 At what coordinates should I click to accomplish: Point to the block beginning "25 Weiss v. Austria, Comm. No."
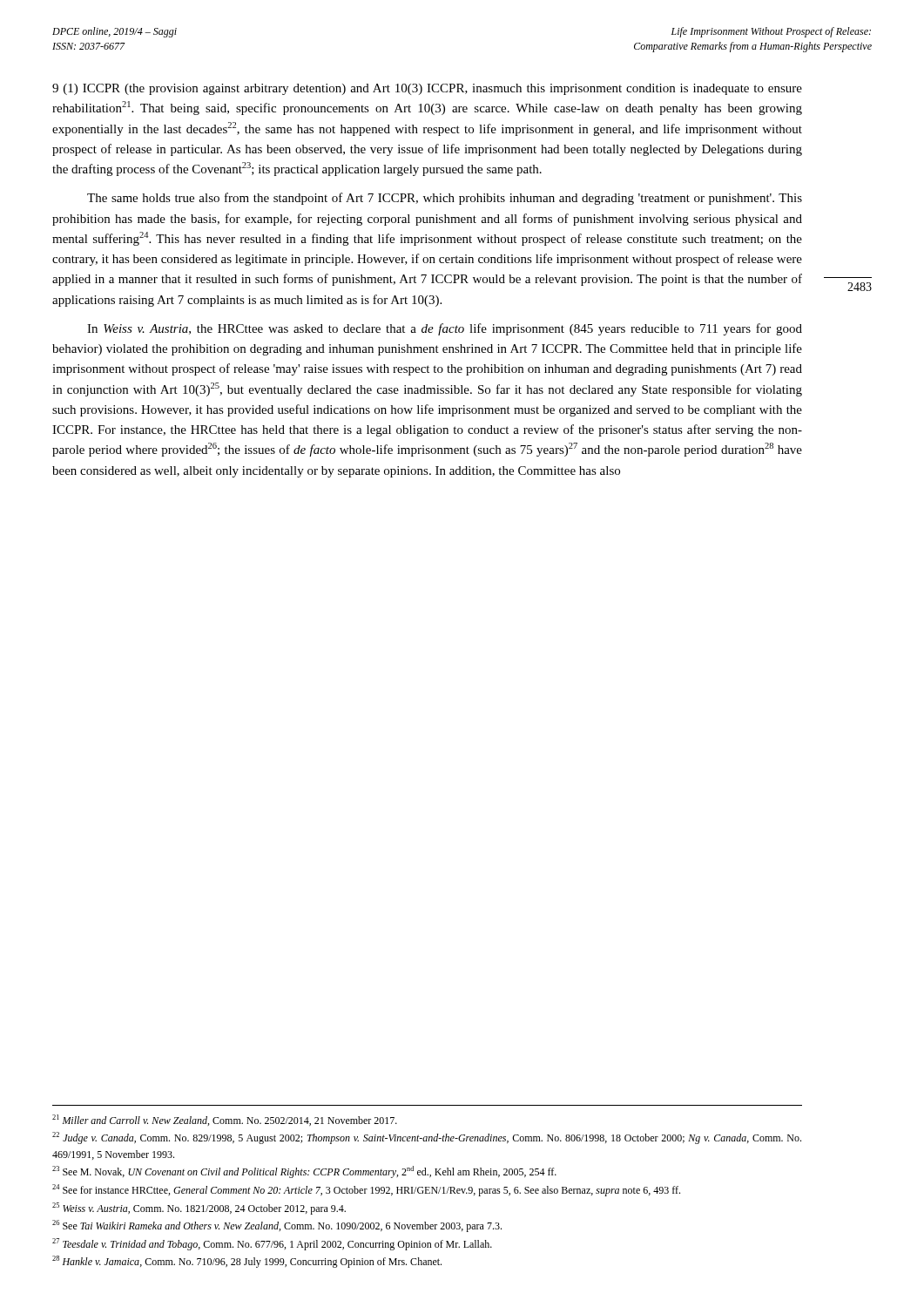(199, 1209)
